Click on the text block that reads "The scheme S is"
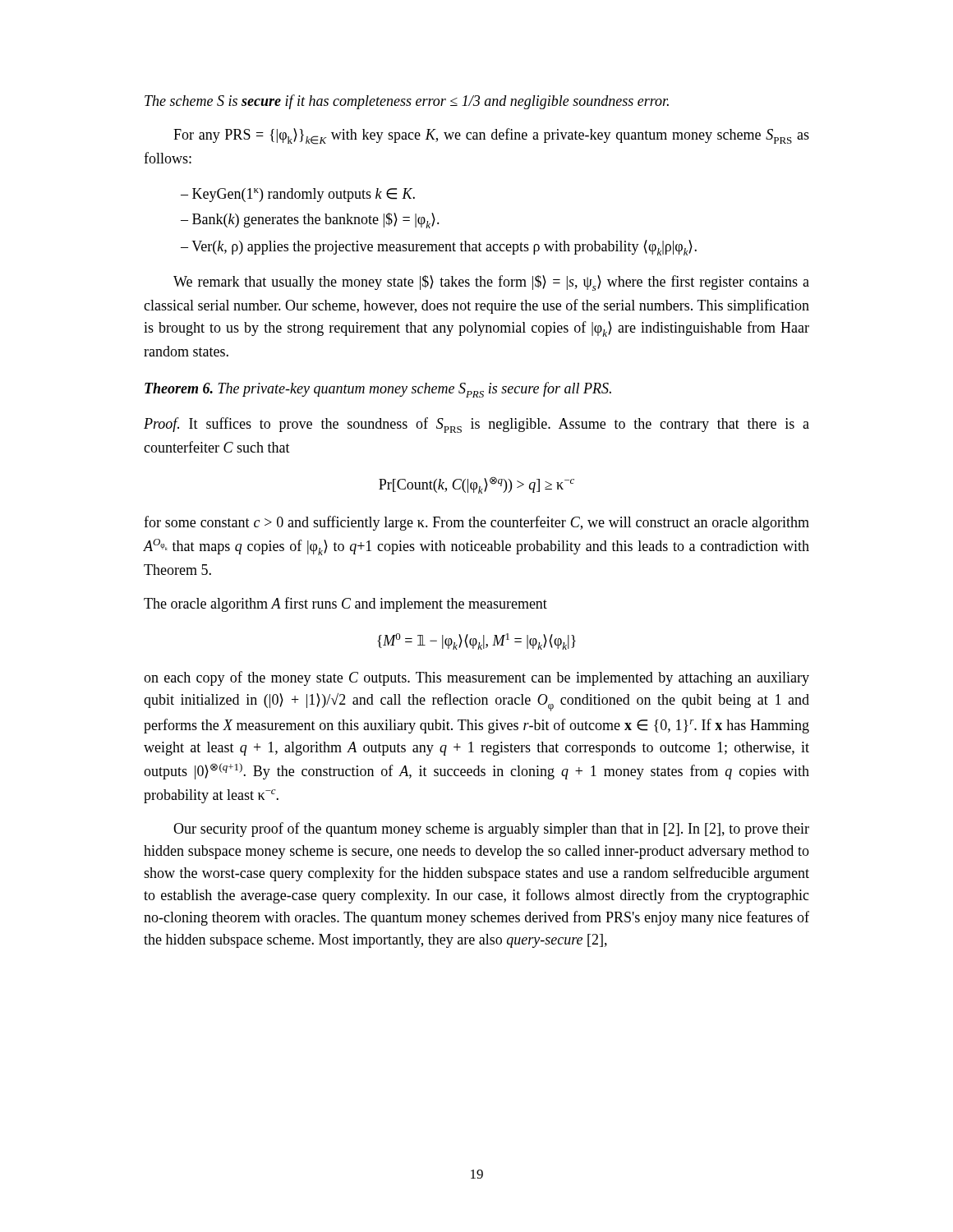 407,101
